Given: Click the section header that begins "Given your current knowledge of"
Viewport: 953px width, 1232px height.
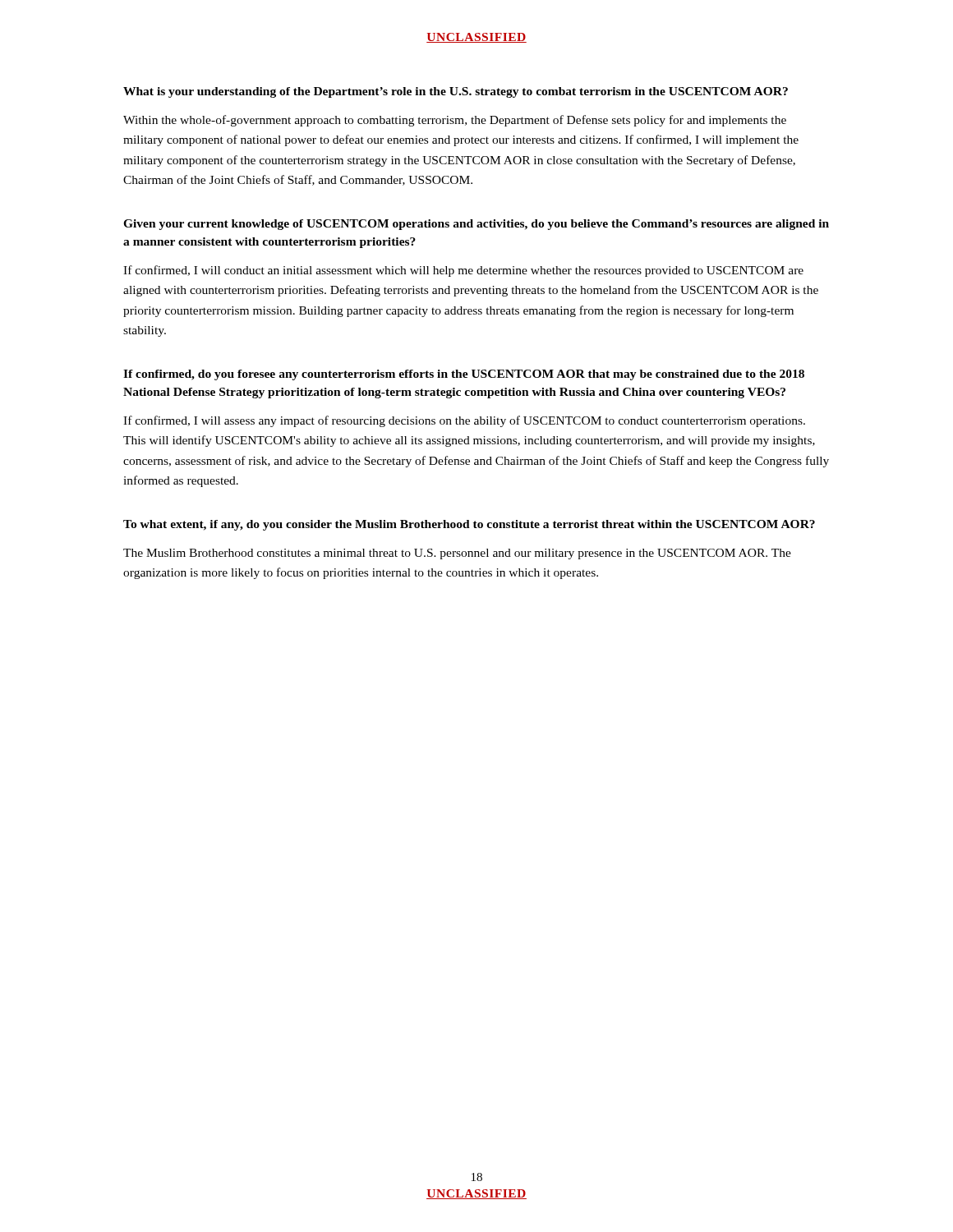Looking at the screenshot, I should click(476, 232).
